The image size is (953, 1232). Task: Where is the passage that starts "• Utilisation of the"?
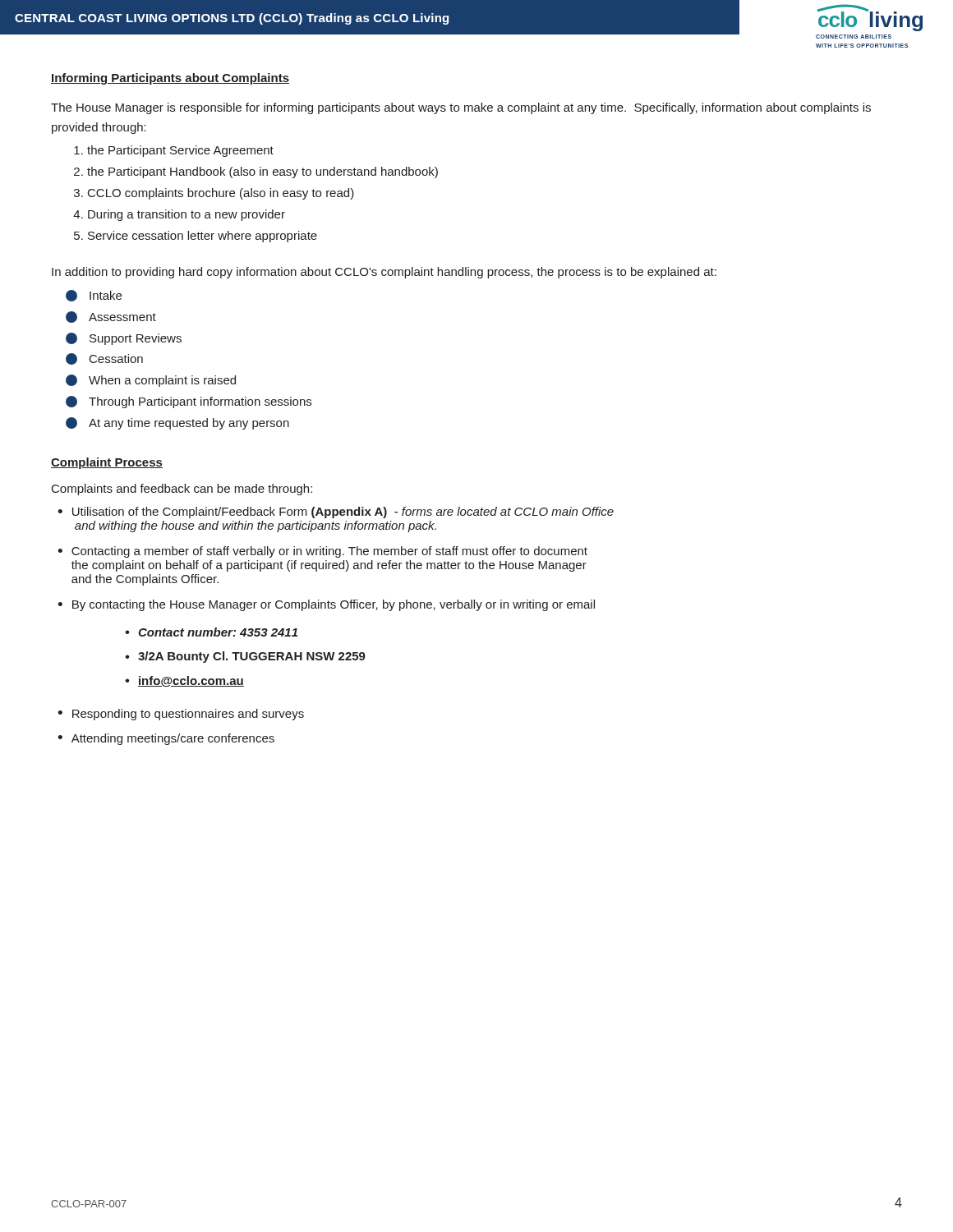pos(336,518)
